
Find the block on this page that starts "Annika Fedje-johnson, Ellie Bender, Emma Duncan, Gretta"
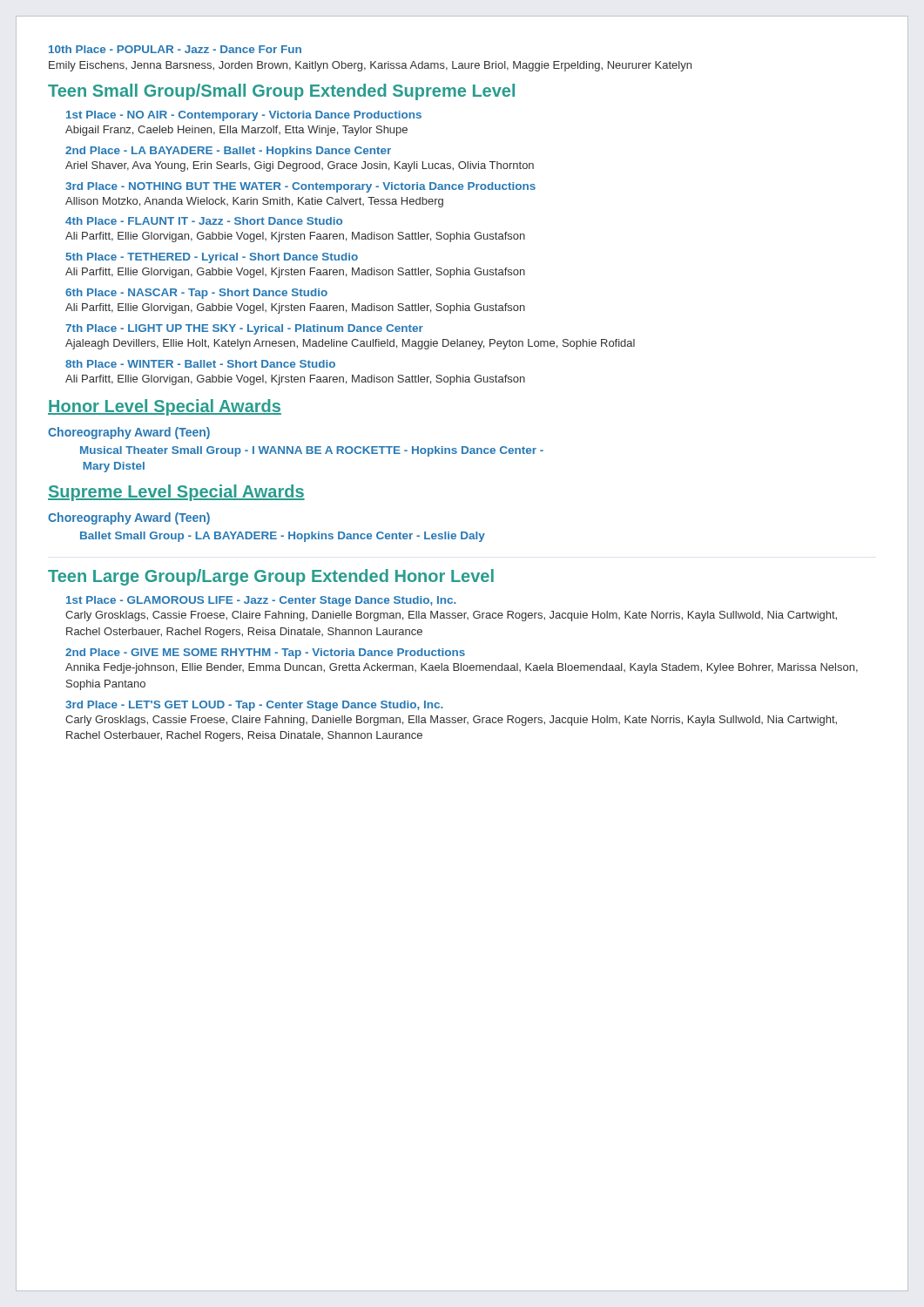click(462, 676)
